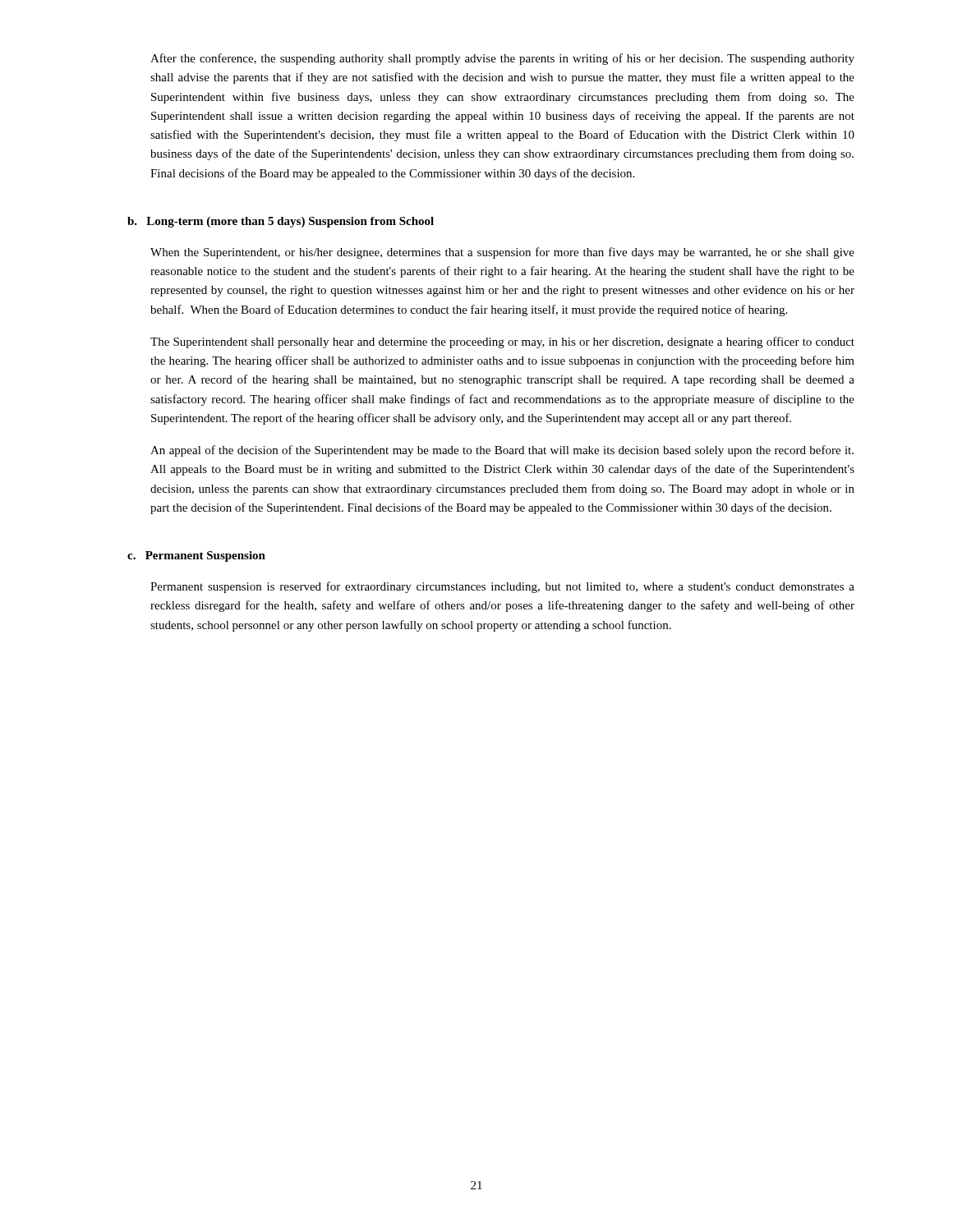Find the block starting "After the conference, the suspending"

(502, 116)
